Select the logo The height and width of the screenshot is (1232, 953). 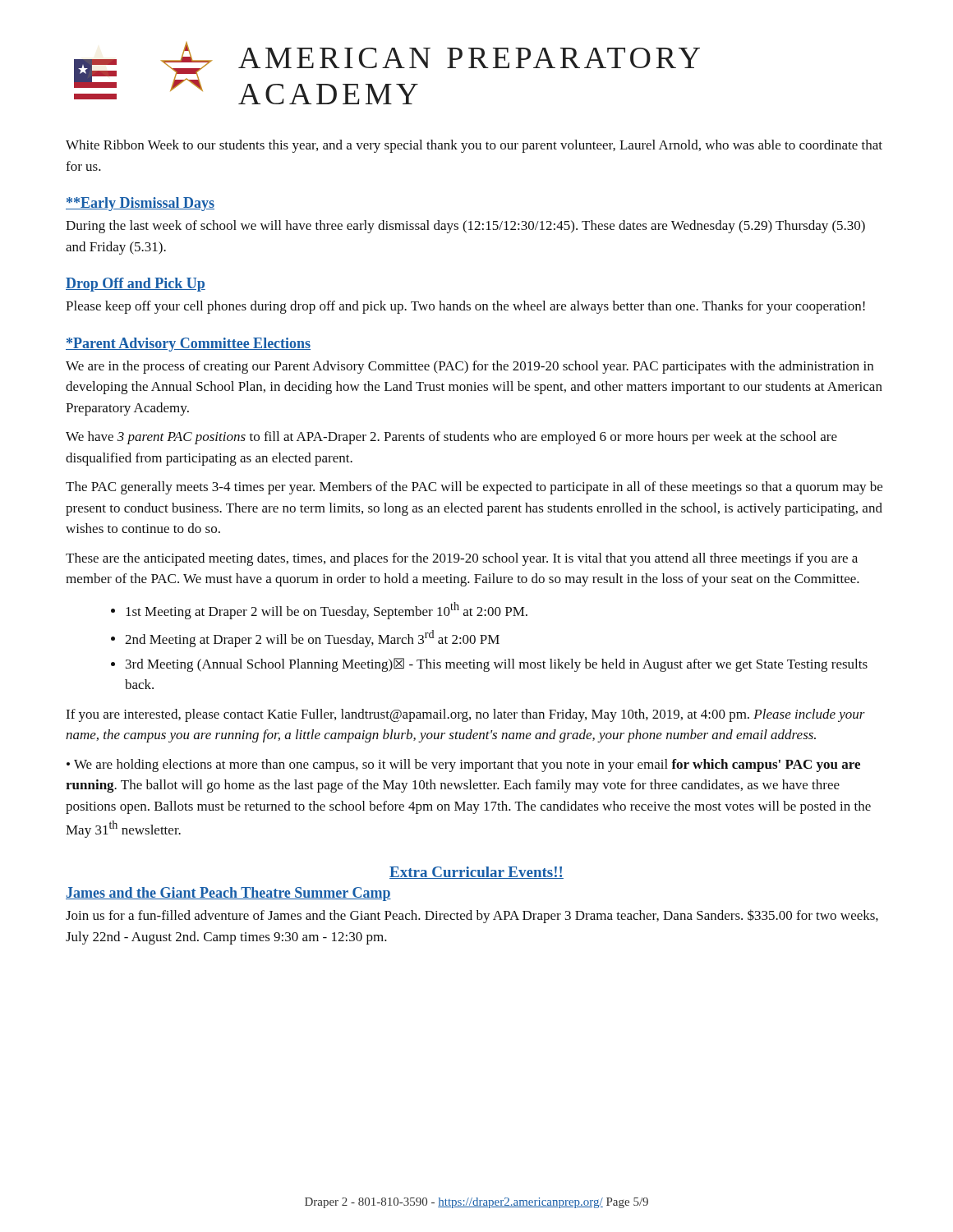coord(476,76)
